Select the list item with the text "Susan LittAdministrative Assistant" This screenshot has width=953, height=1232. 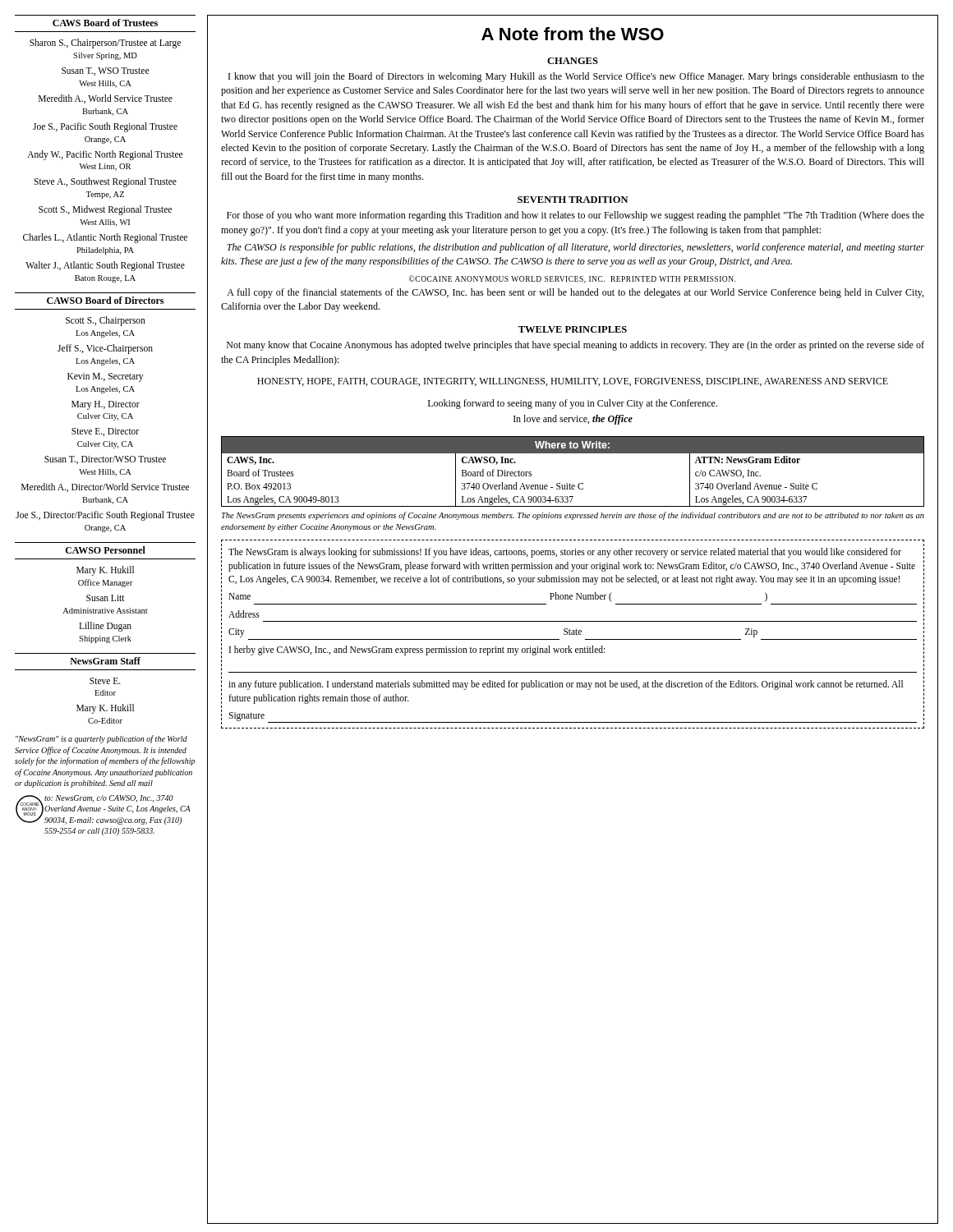(x=105, y=604)
